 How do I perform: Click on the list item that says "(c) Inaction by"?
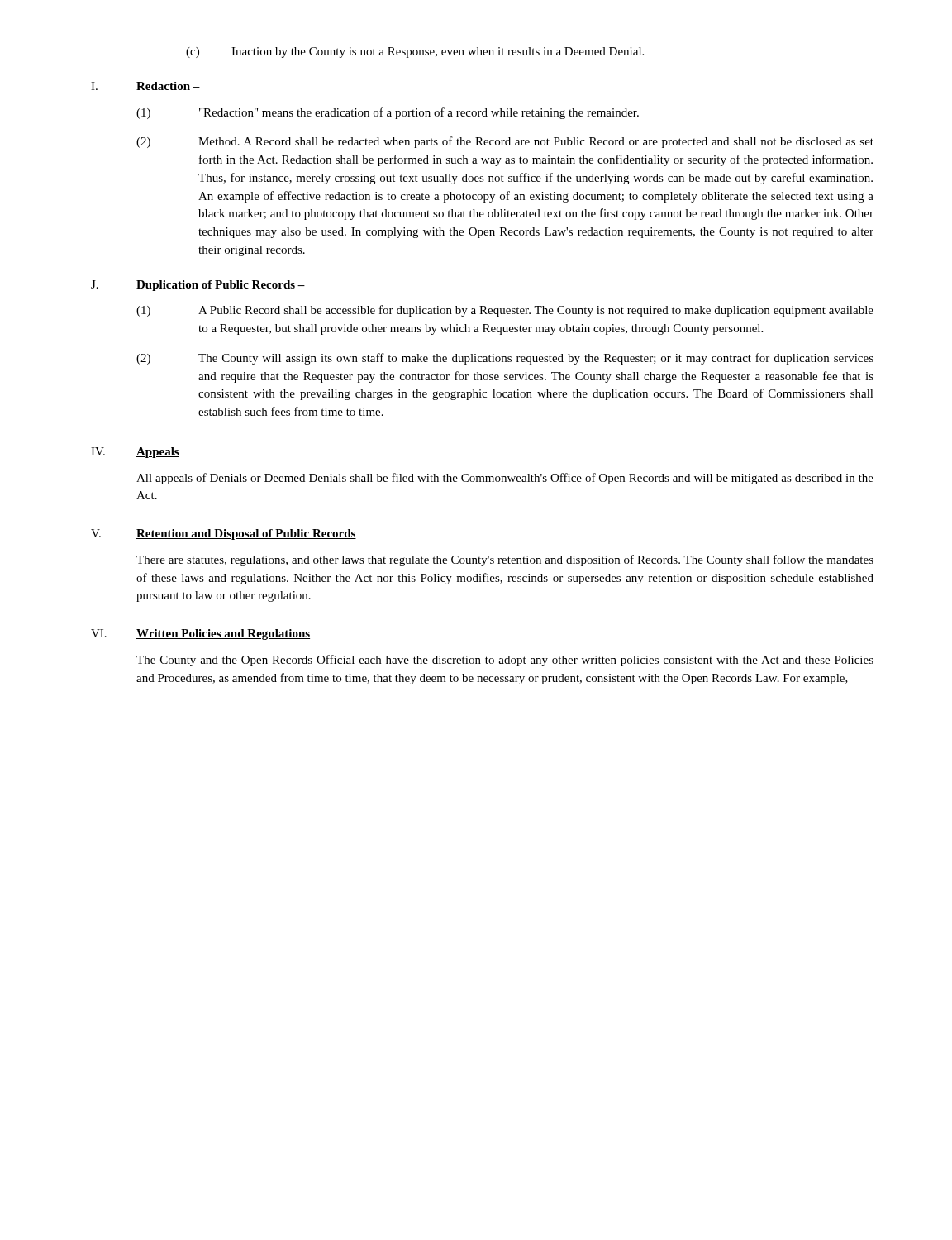(x=530, y=52)
